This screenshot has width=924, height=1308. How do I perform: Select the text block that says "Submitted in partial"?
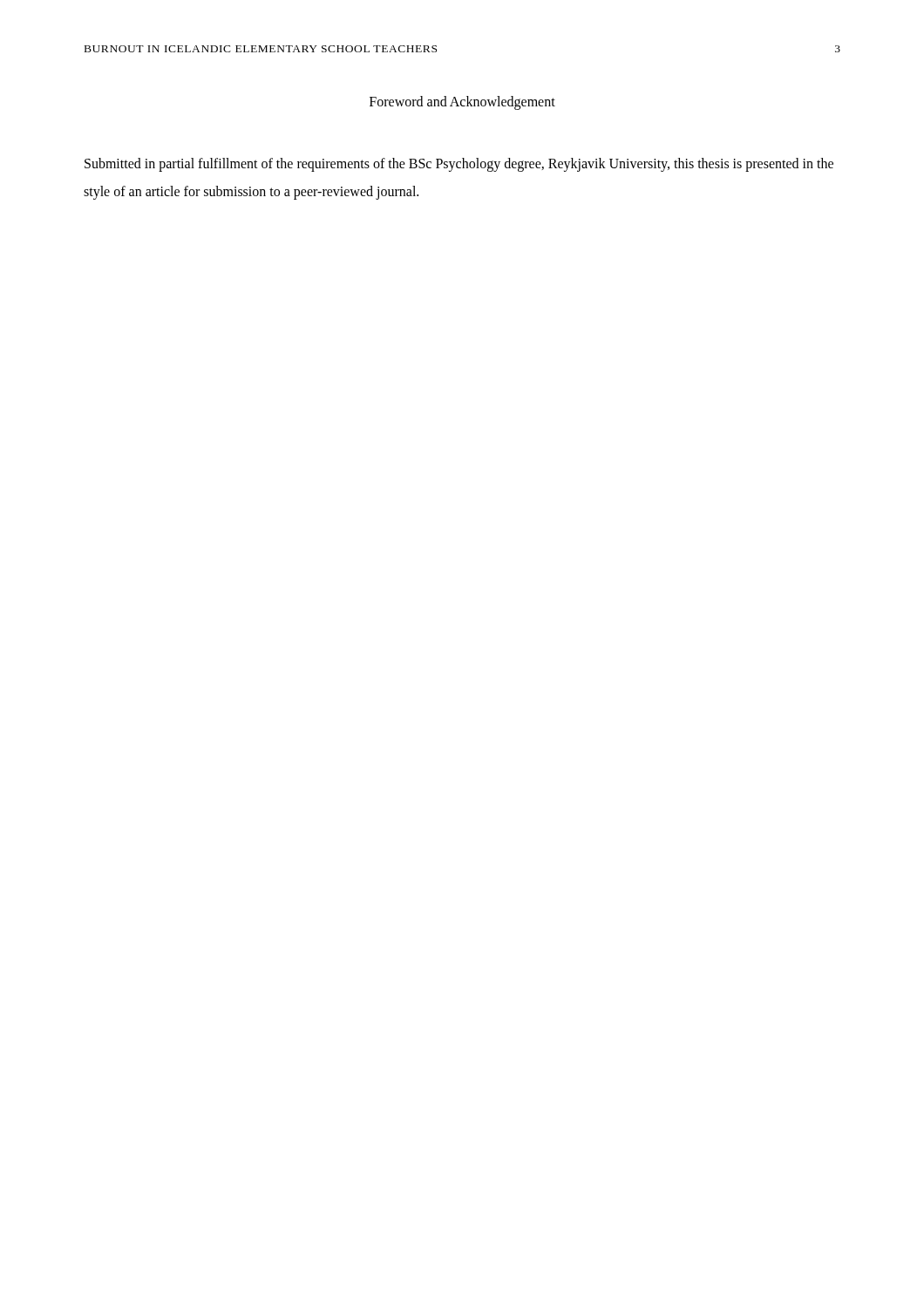[x=459, y=177]
